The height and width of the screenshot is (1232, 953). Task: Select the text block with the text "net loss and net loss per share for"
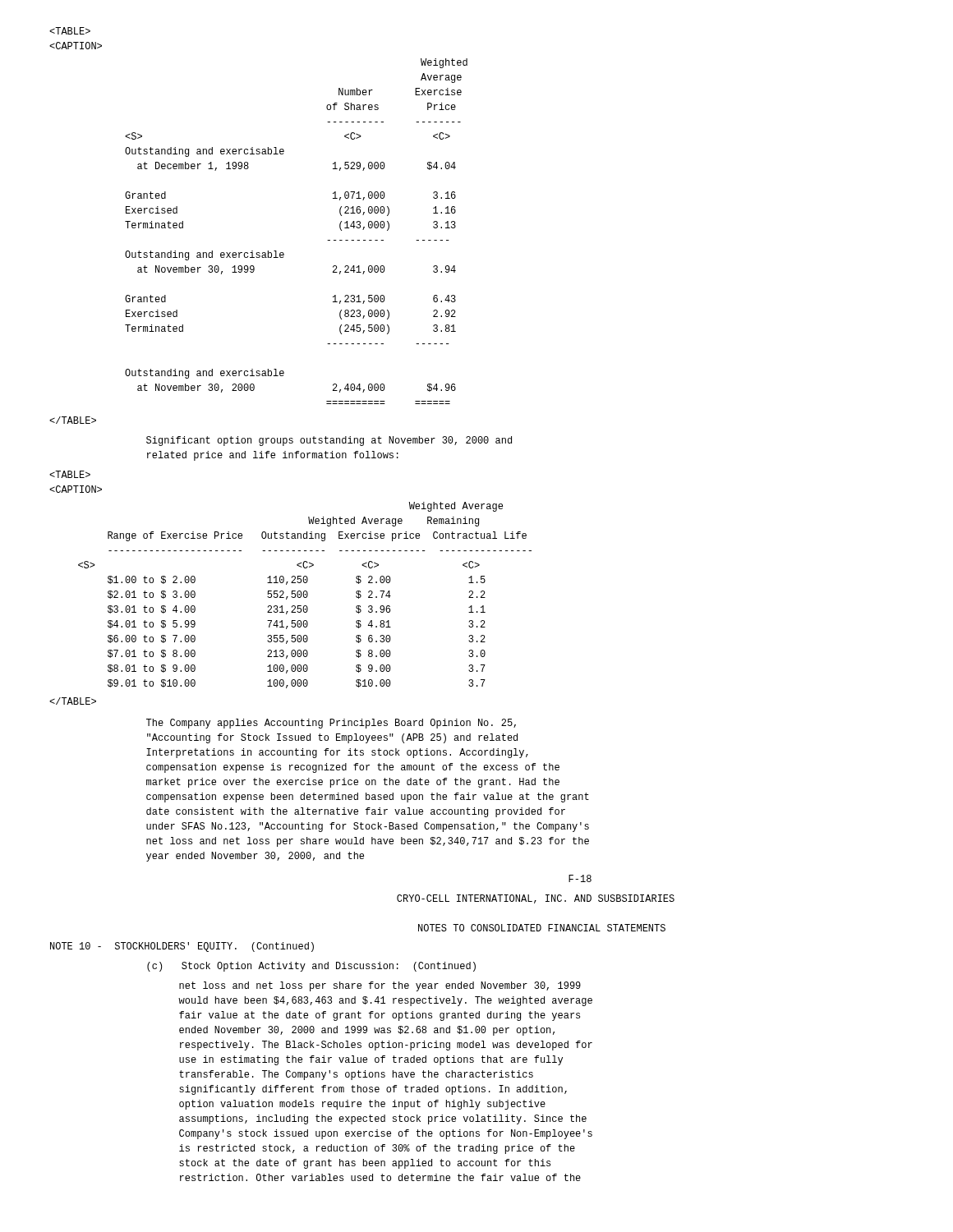(518, 1083)
